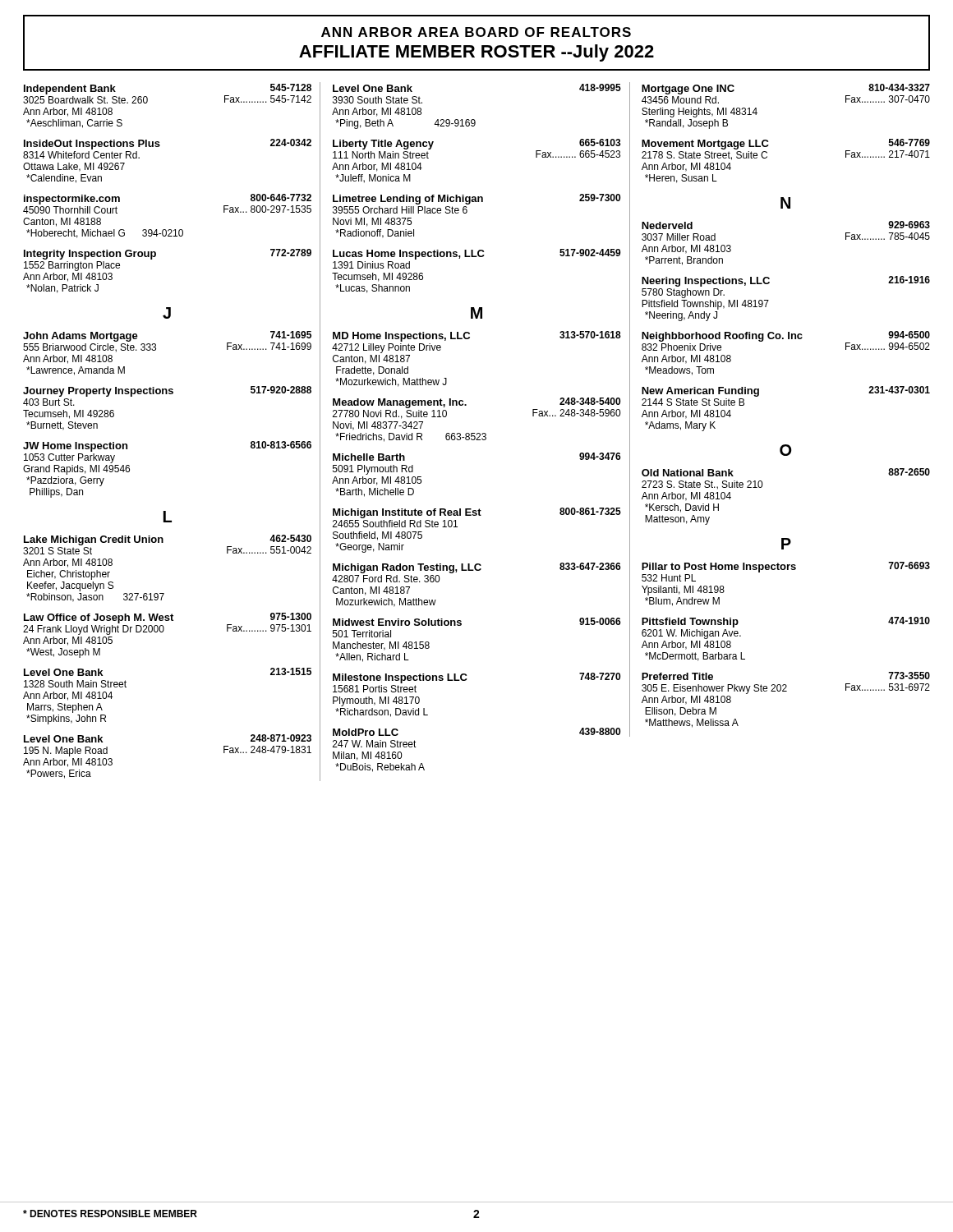This screenshot has height=1232, width=953.
Task: Find the block starting "Neighbborhood Roofing Co. Inc 832 Phoenix DriveAnn"
Action: 786,341
